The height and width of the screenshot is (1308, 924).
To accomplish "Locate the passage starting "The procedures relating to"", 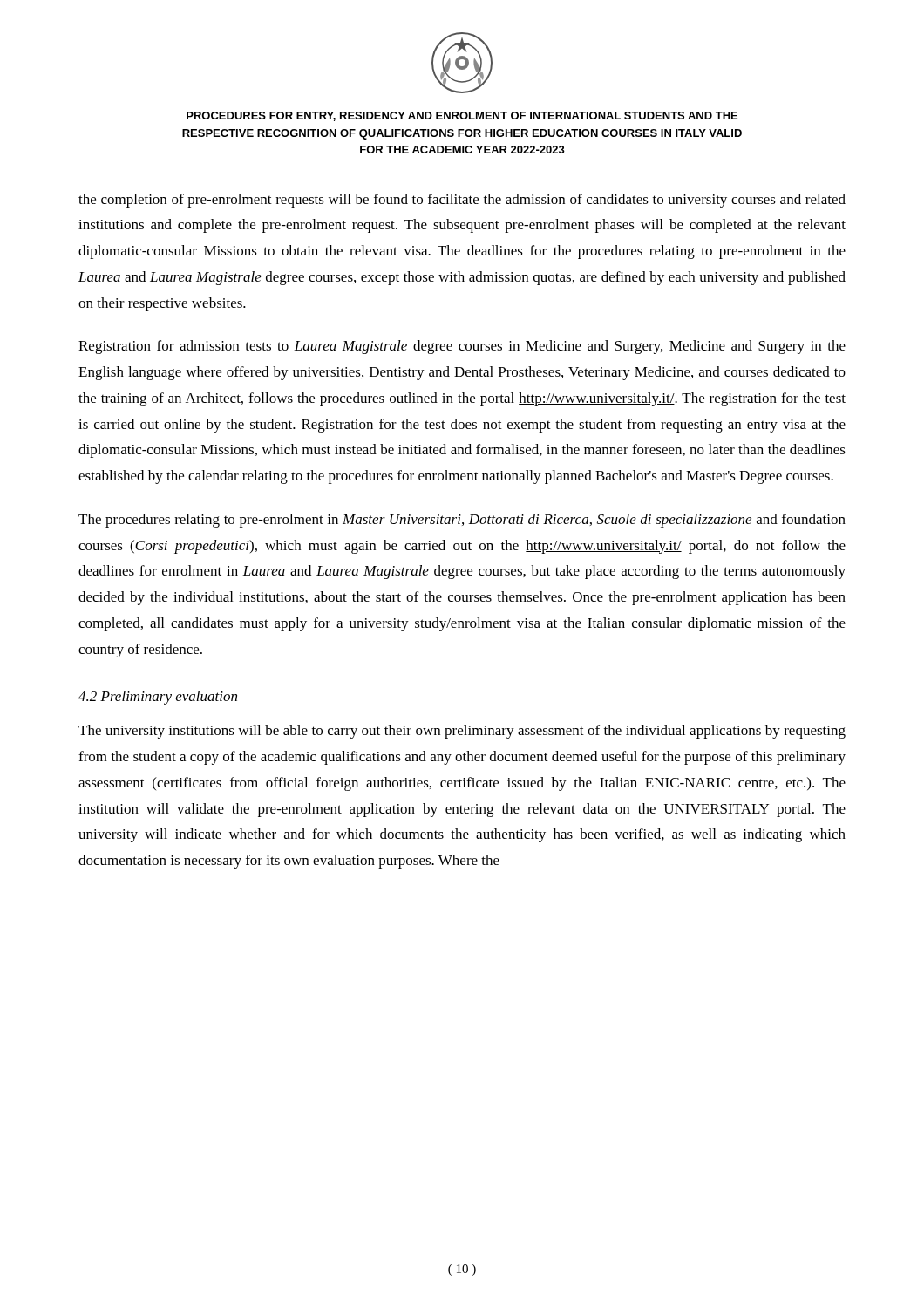I will point(462,584).
